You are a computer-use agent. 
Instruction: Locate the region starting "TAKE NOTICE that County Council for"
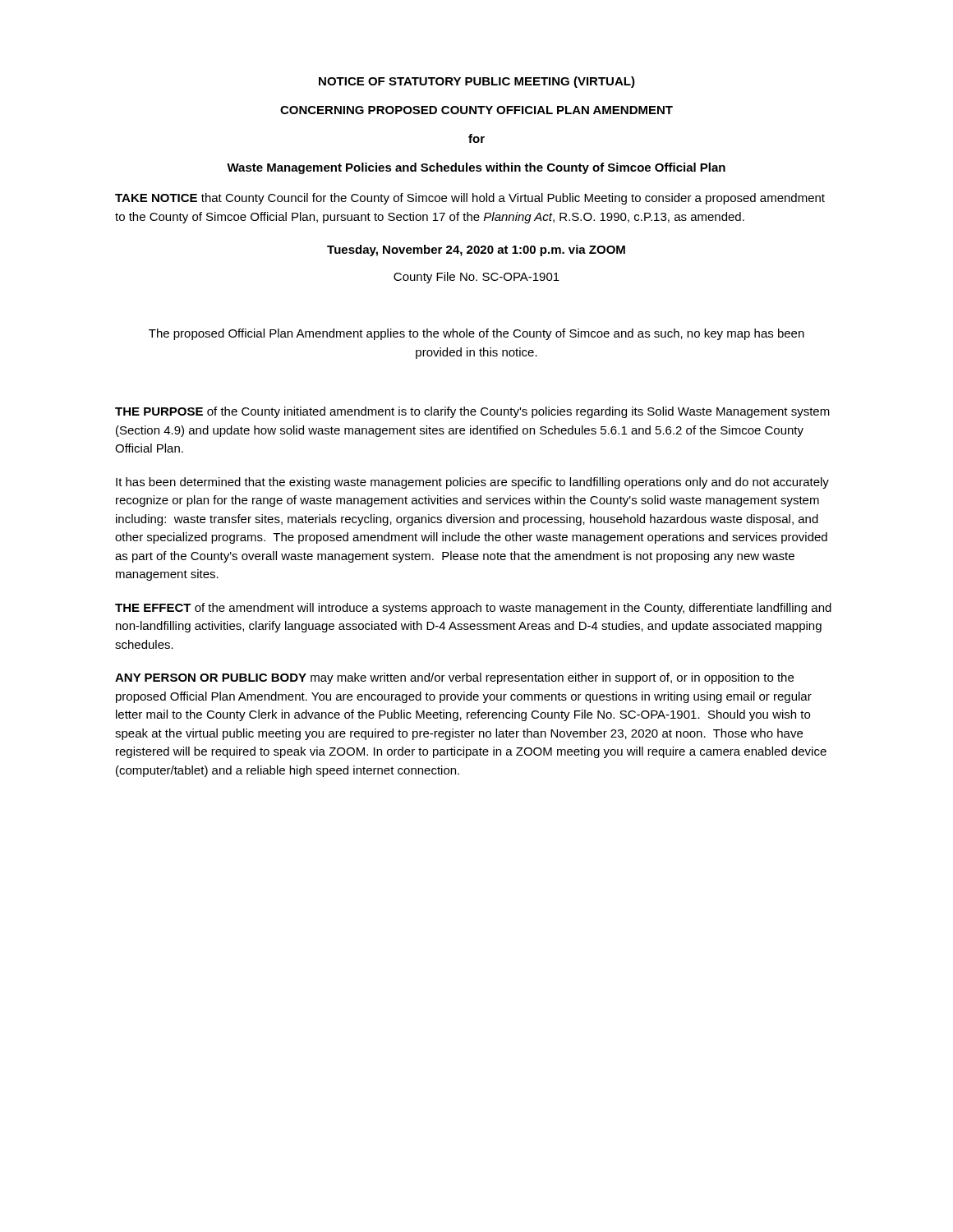pyautogui.click(x=470, y=207)
